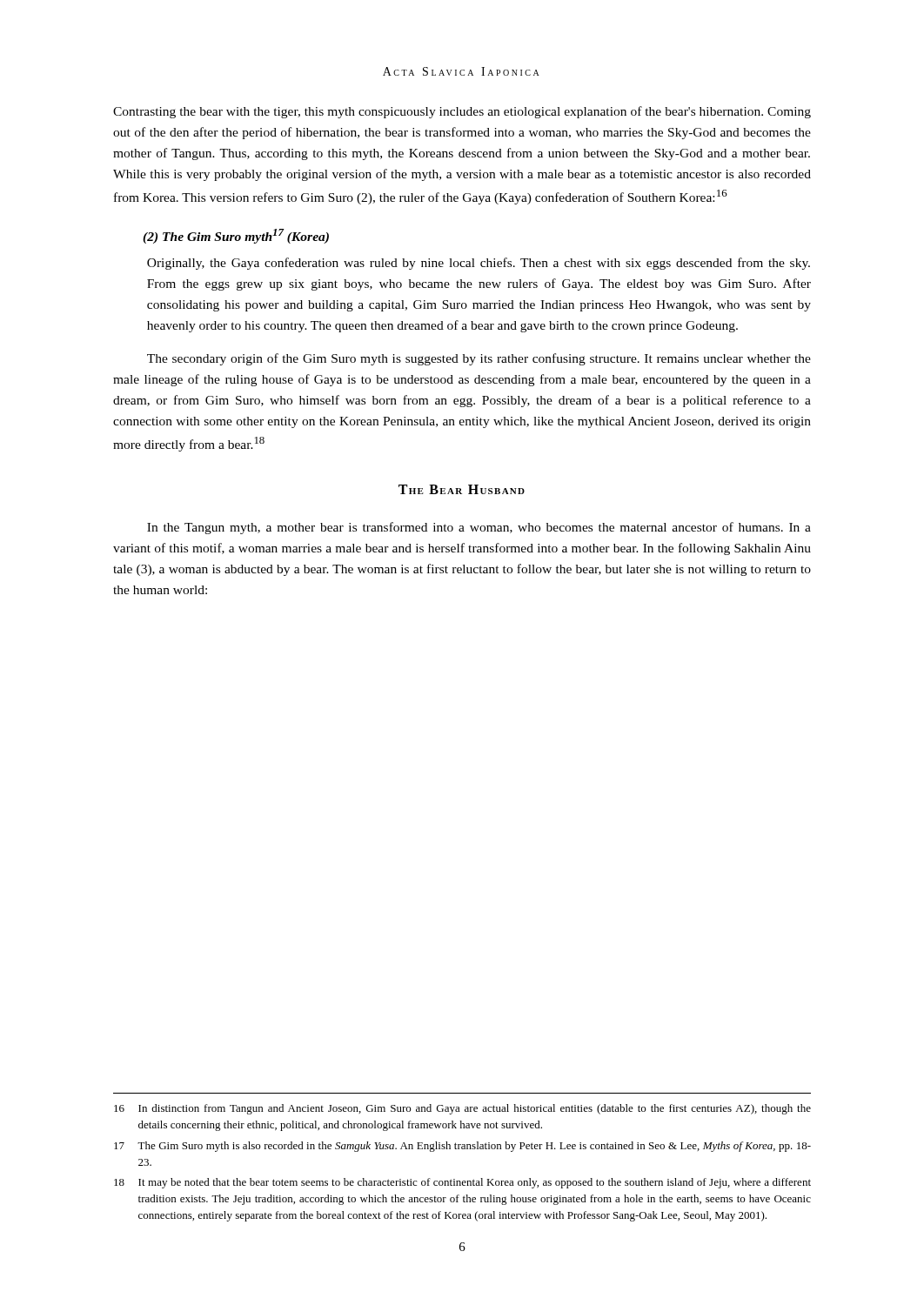This screenshot has width=924, height=1305.
Task: Click the passage that begins "Contrasting the bear with"
Action: coord(462,154)
